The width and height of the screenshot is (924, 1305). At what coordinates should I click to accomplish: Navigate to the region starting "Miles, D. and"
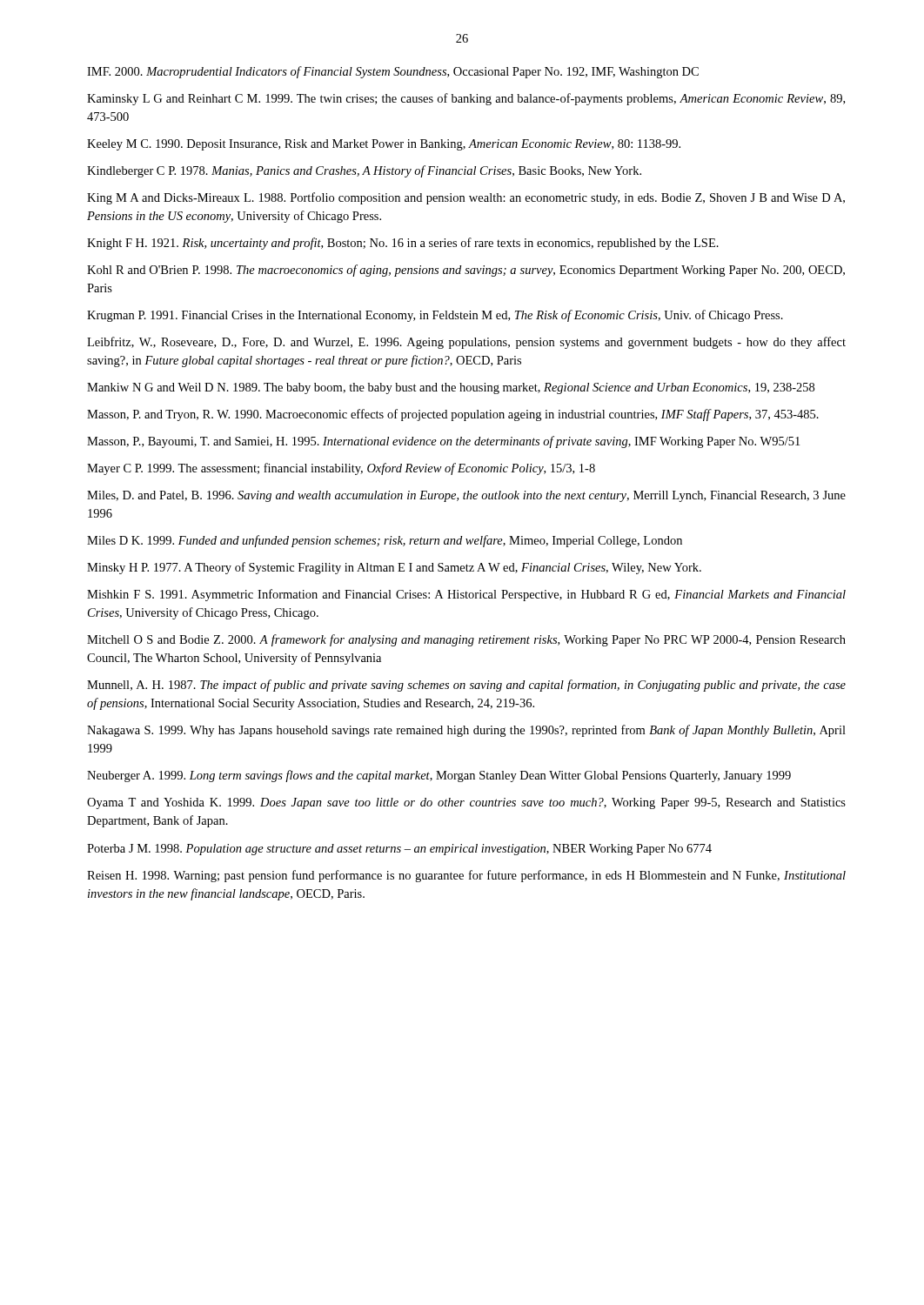466,504
